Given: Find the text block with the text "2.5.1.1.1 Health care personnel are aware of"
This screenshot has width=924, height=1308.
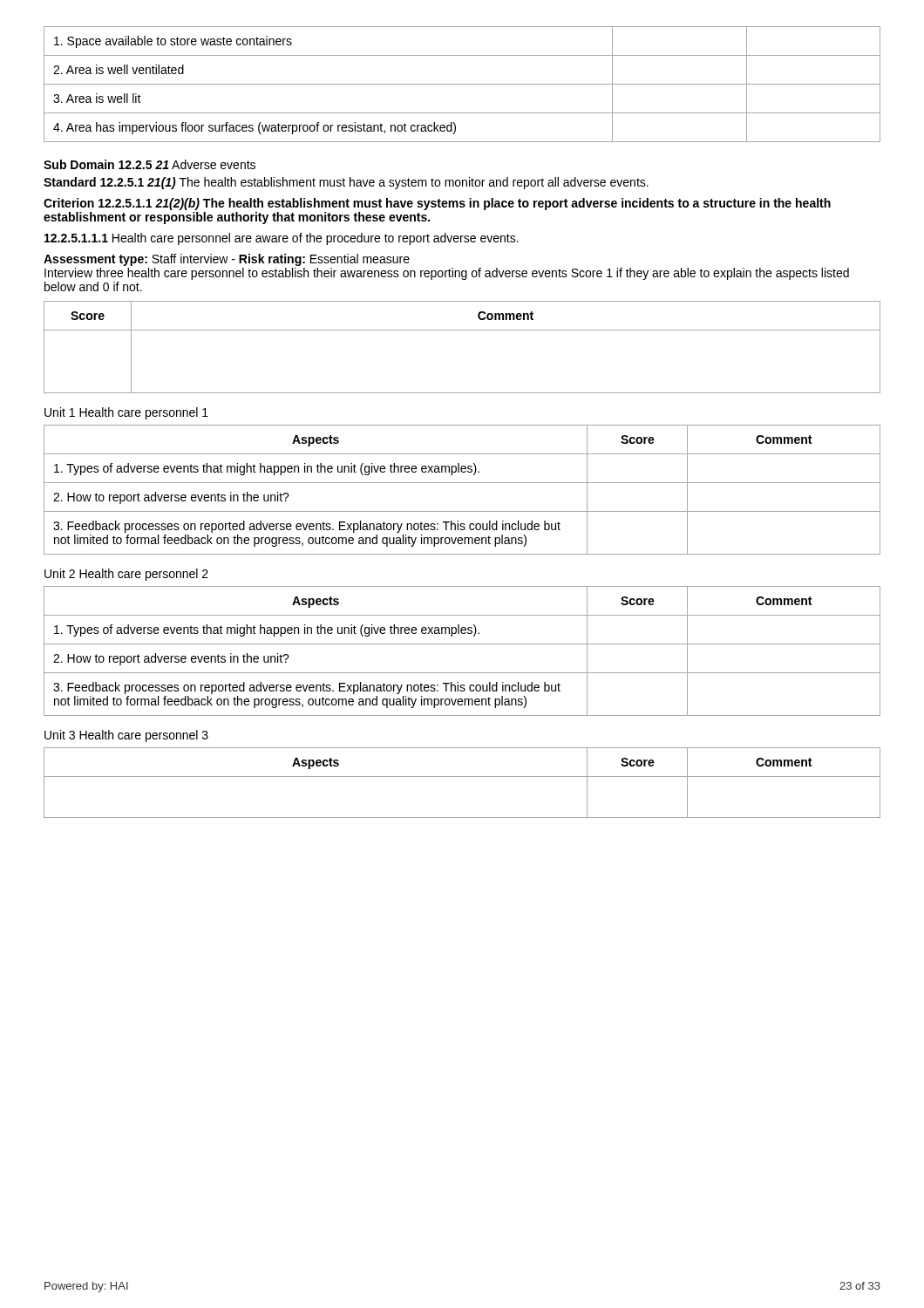Looking at the screenshot, I should point(462,238).
